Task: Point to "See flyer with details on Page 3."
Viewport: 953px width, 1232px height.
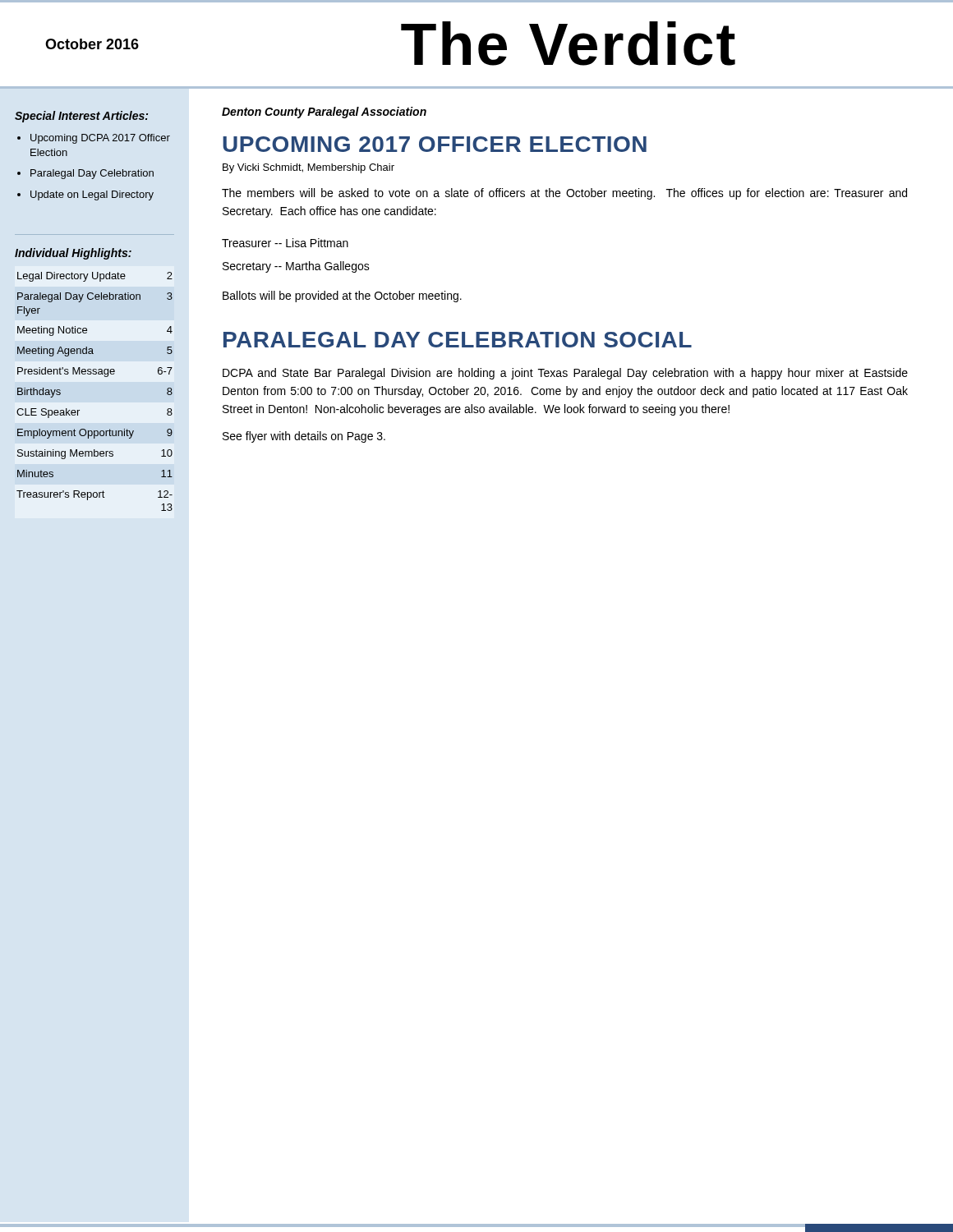Action: pyautogui.click(x=304, y=436)
